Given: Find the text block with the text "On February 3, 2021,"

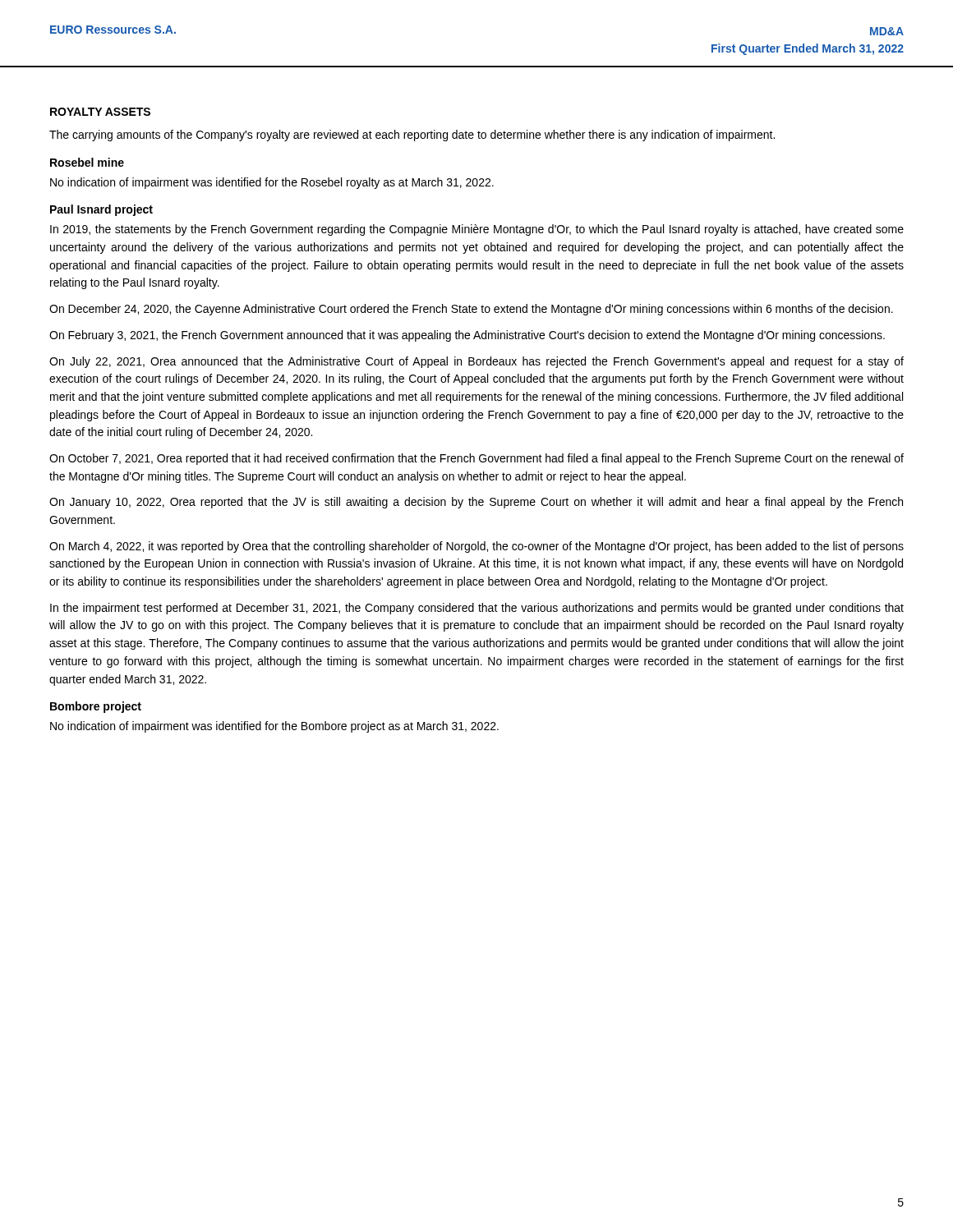Looking at the screenshot, I should (467, 335).
